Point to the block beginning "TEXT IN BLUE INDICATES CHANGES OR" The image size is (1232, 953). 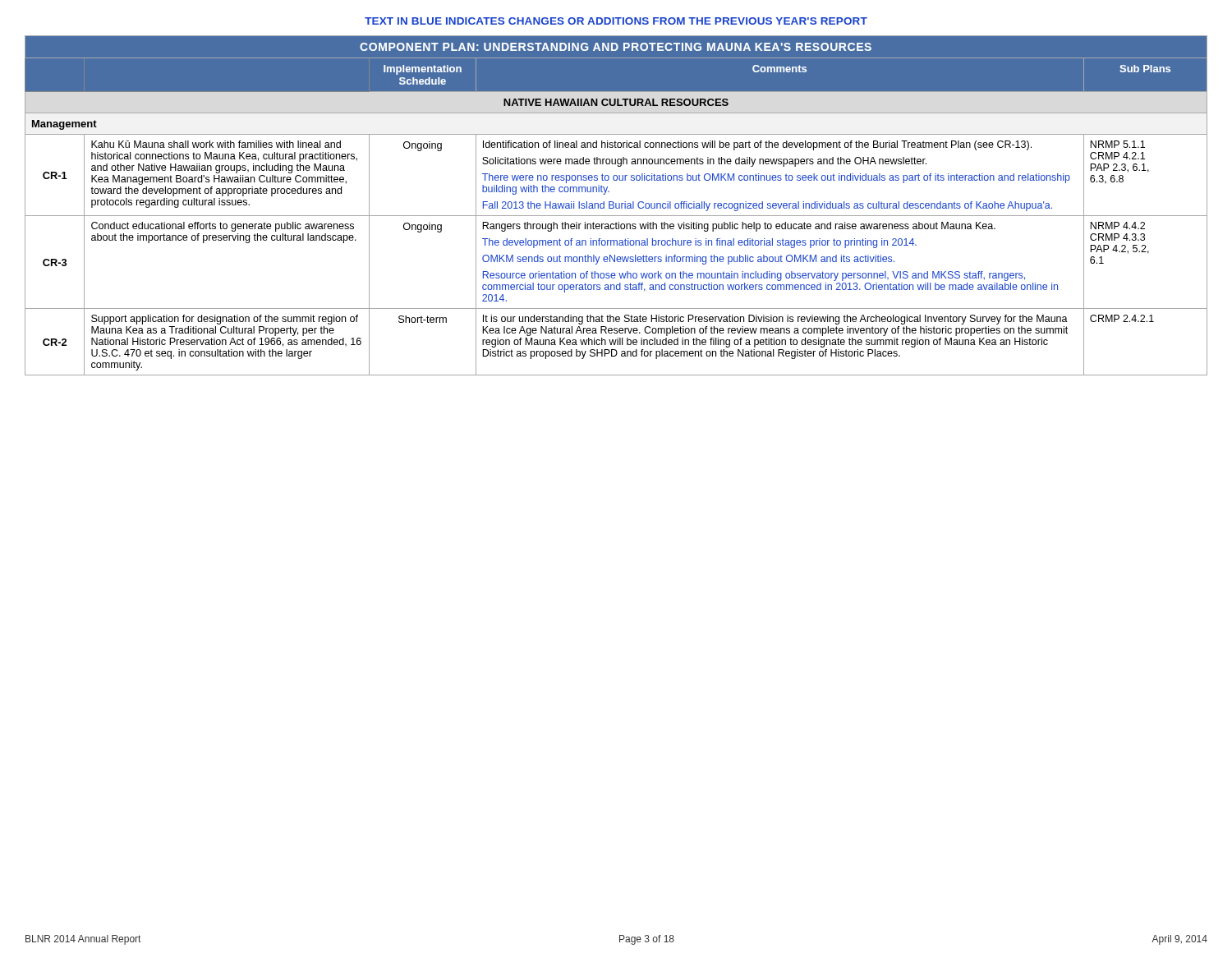616,21
